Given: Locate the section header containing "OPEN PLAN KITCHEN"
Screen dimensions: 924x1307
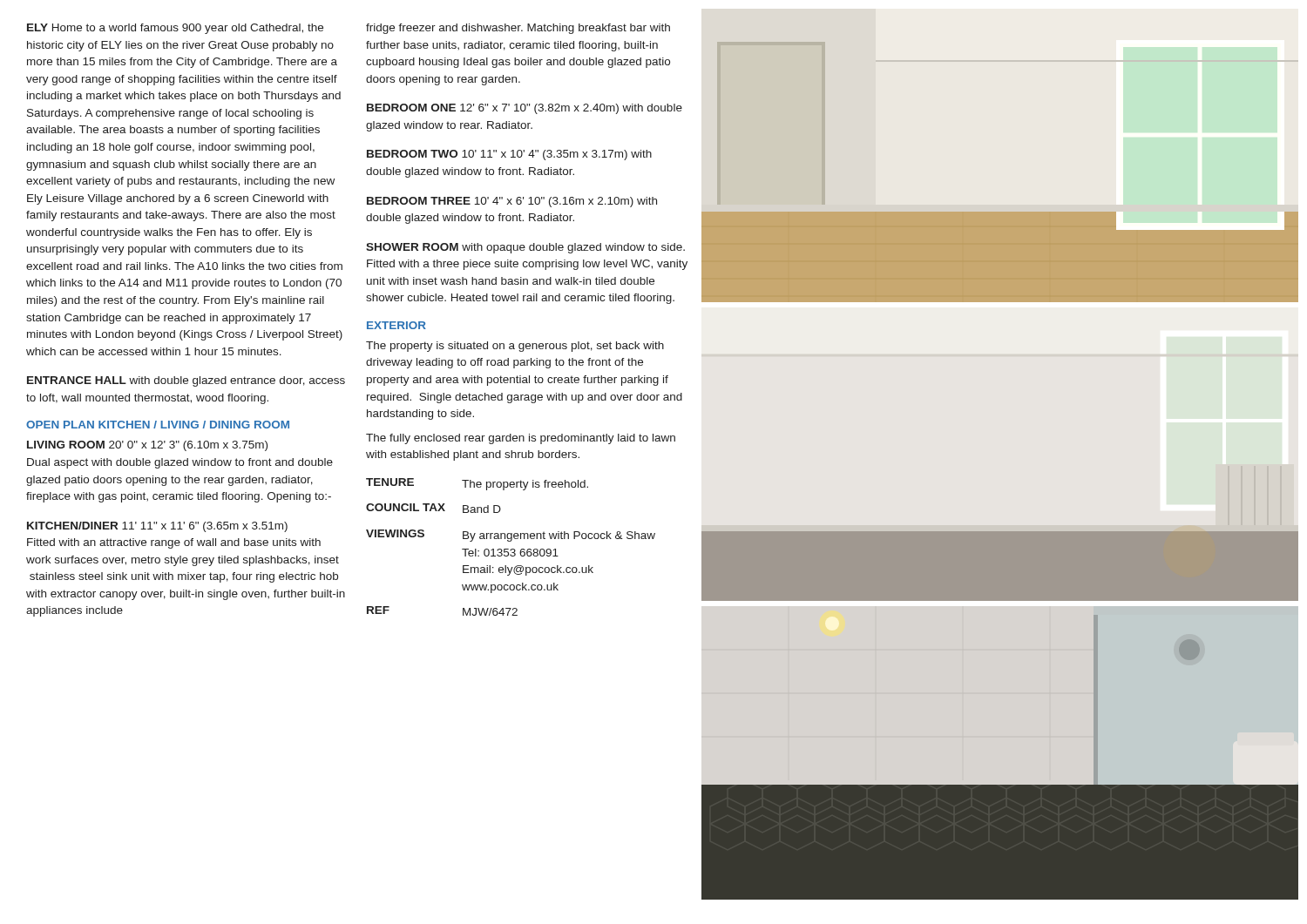Looking at the screenshot, I should 158,425.
